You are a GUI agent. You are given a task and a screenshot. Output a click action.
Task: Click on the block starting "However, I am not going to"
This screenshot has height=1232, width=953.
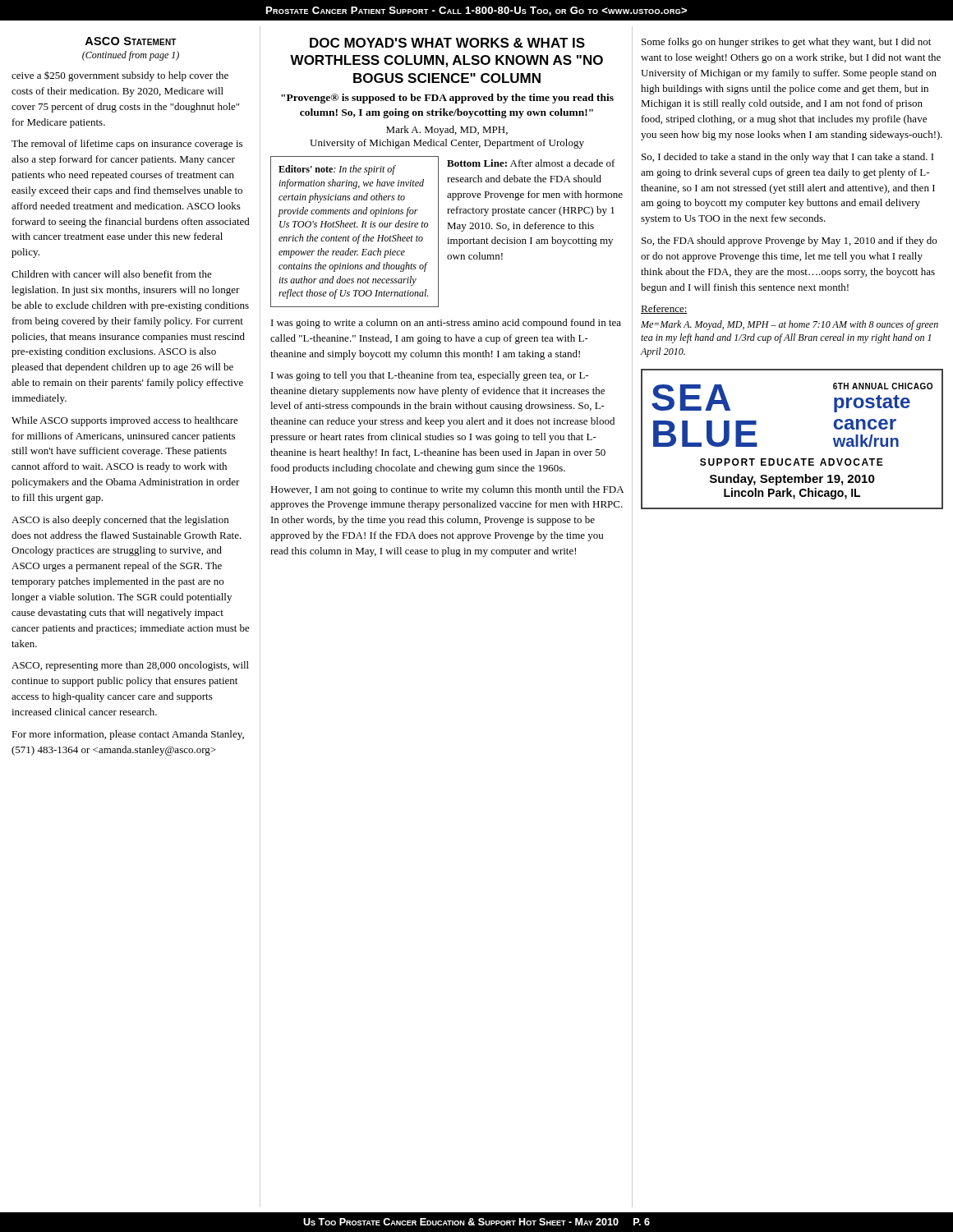pos(447,521)
